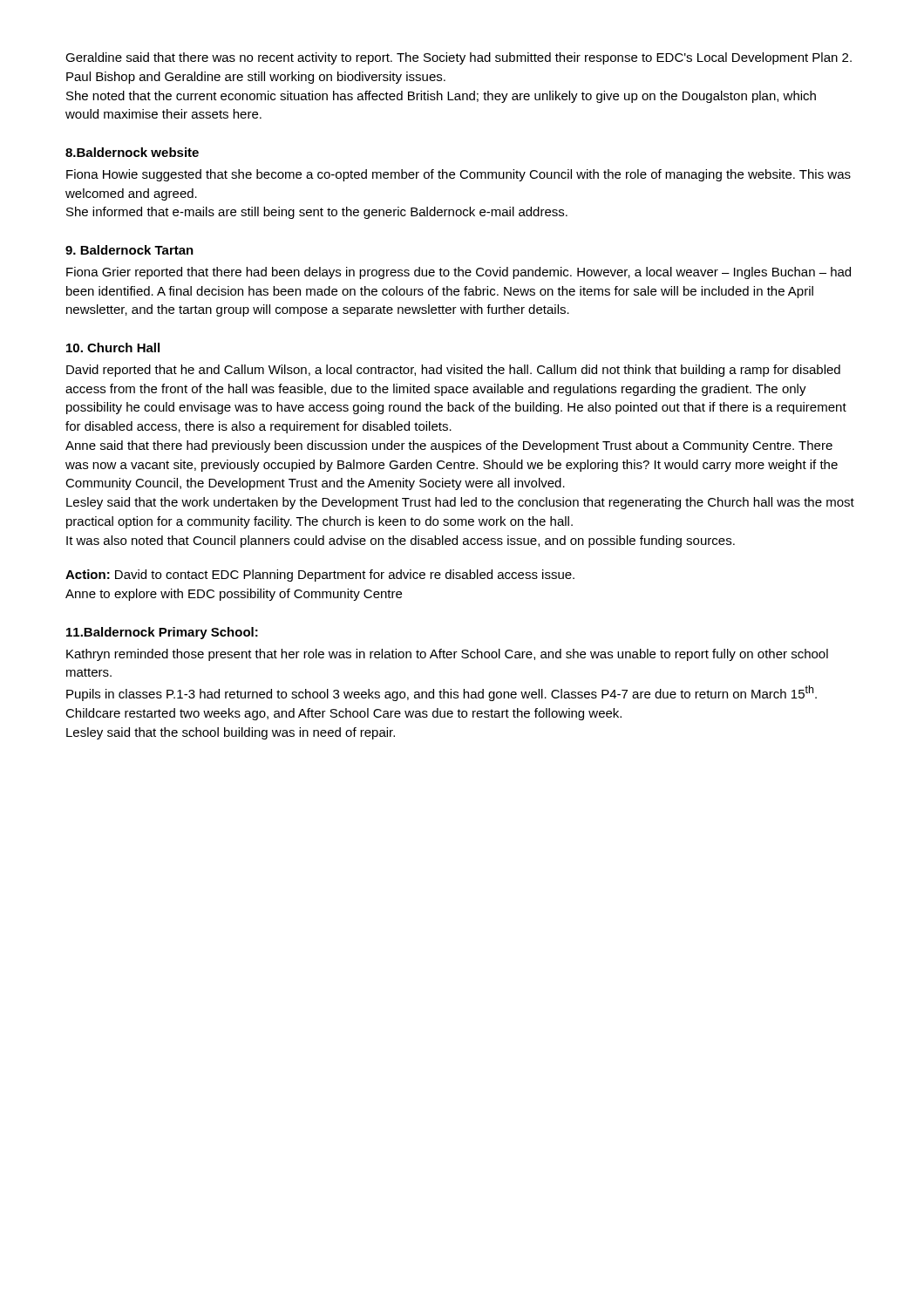Screen dimensions: 1308x924
Task: Navigate to the region starting "Kathryn reminded those present that her role was"
Action: pos(460,693)
